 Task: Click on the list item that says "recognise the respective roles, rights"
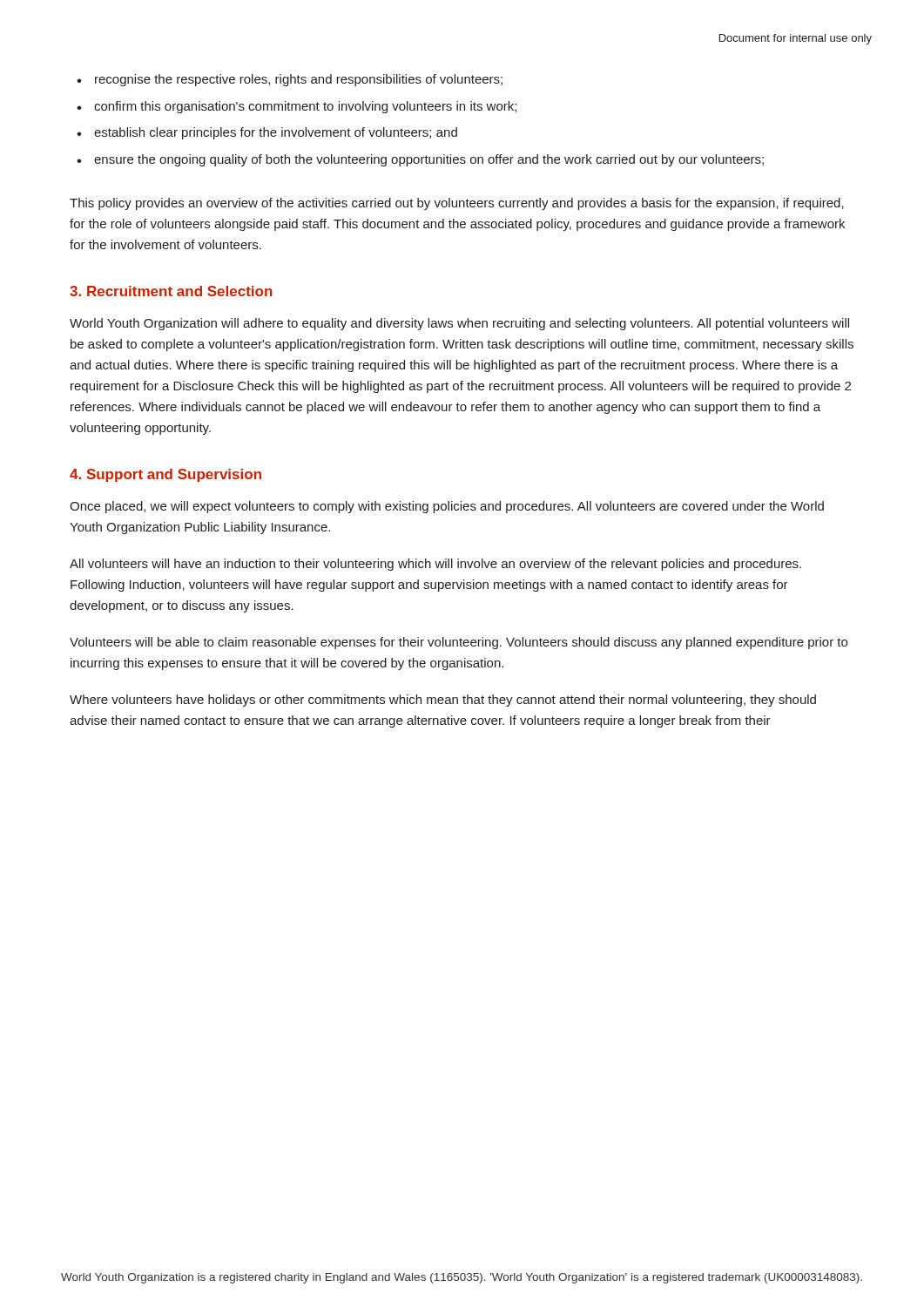point(299,79)
